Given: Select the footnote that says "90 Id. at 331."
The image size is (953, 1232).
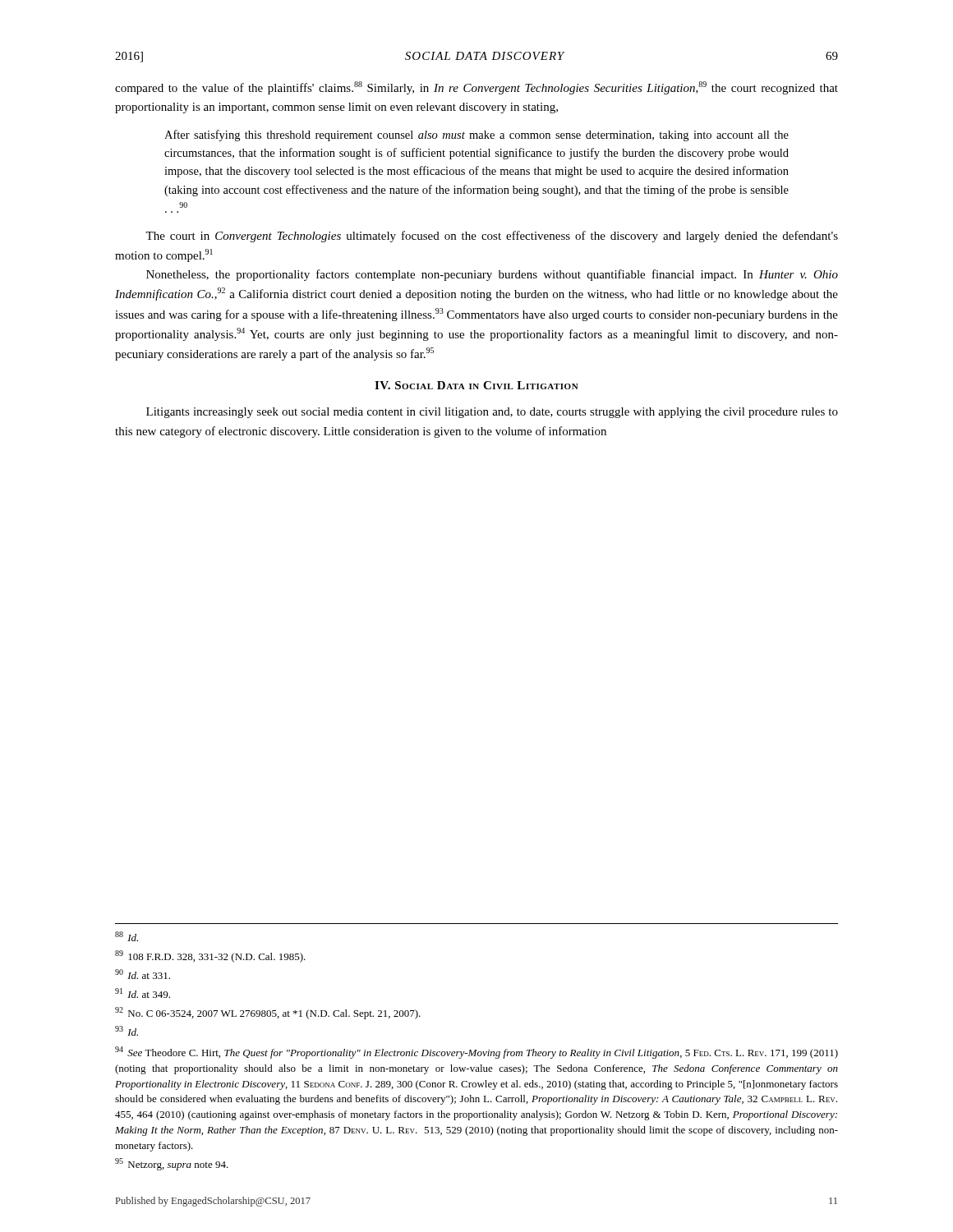Looking at the screenshot, I should (x=143, y=975).
